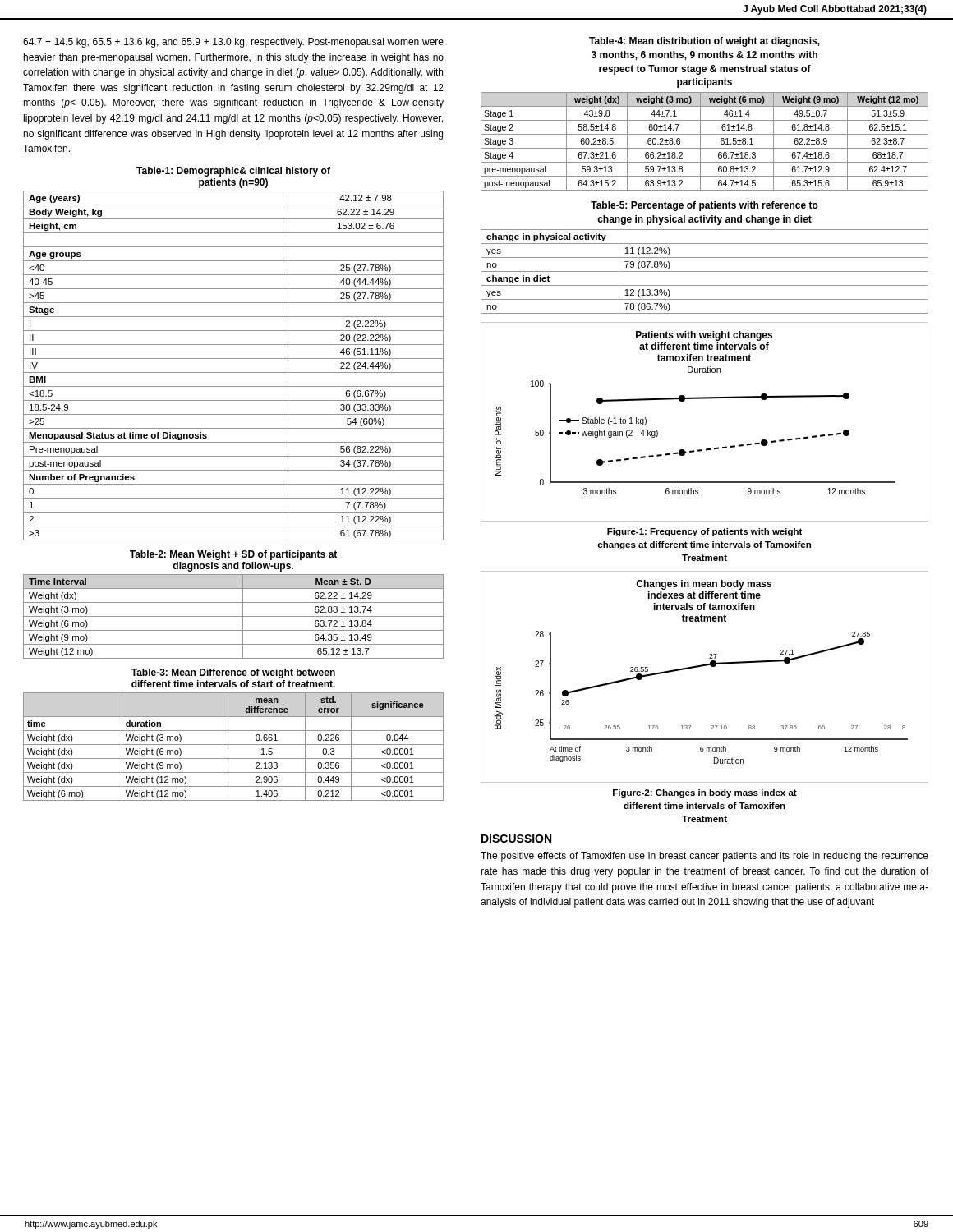953x1232 pixels.
Task: Click on the text block starting "Table-2: Mean Weight + SD of participants atdiagnosis"
Action: coord(233,560)
